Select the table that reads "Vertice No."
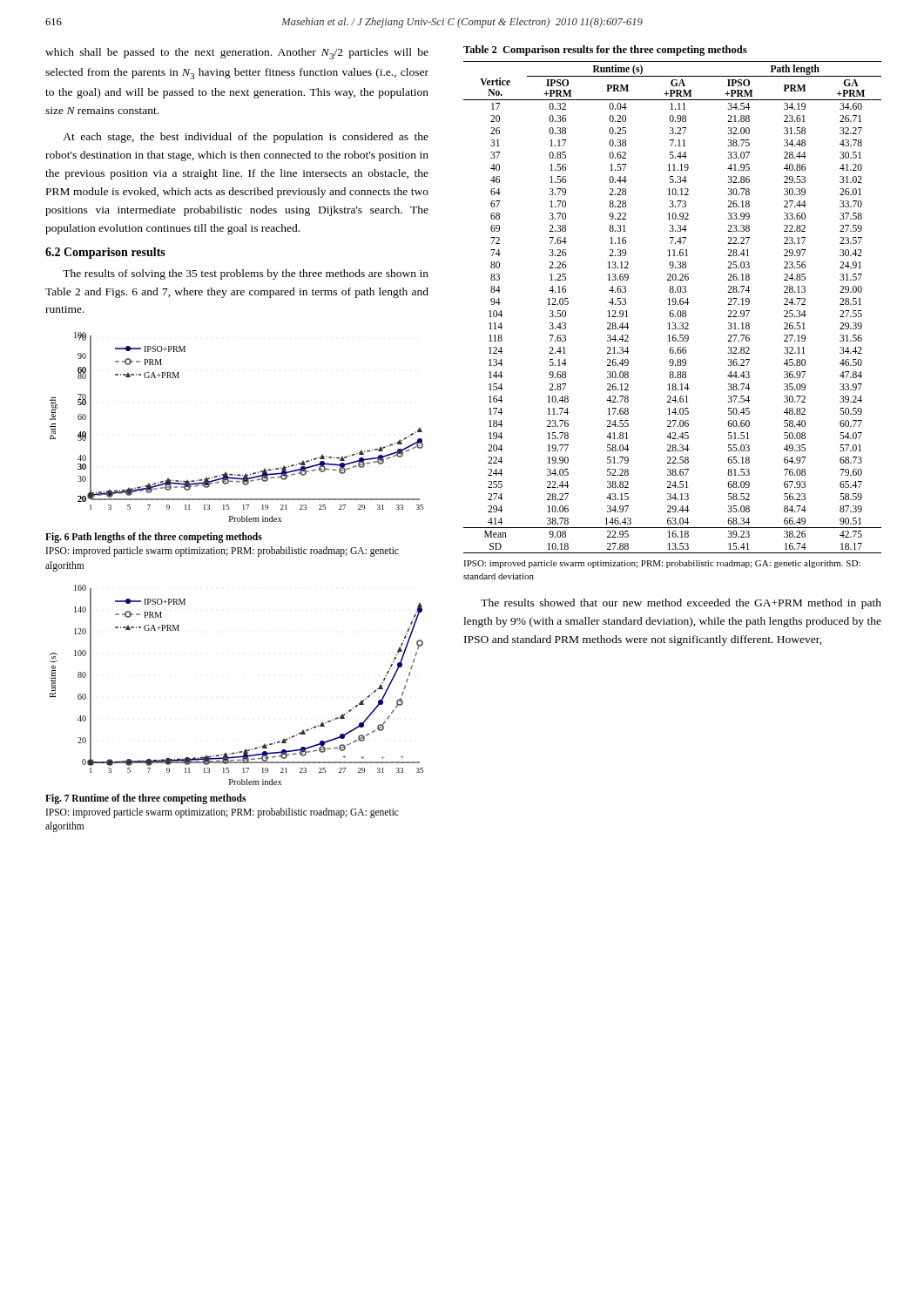This screenshot has height=1307, width=924. tap(672, 307)
